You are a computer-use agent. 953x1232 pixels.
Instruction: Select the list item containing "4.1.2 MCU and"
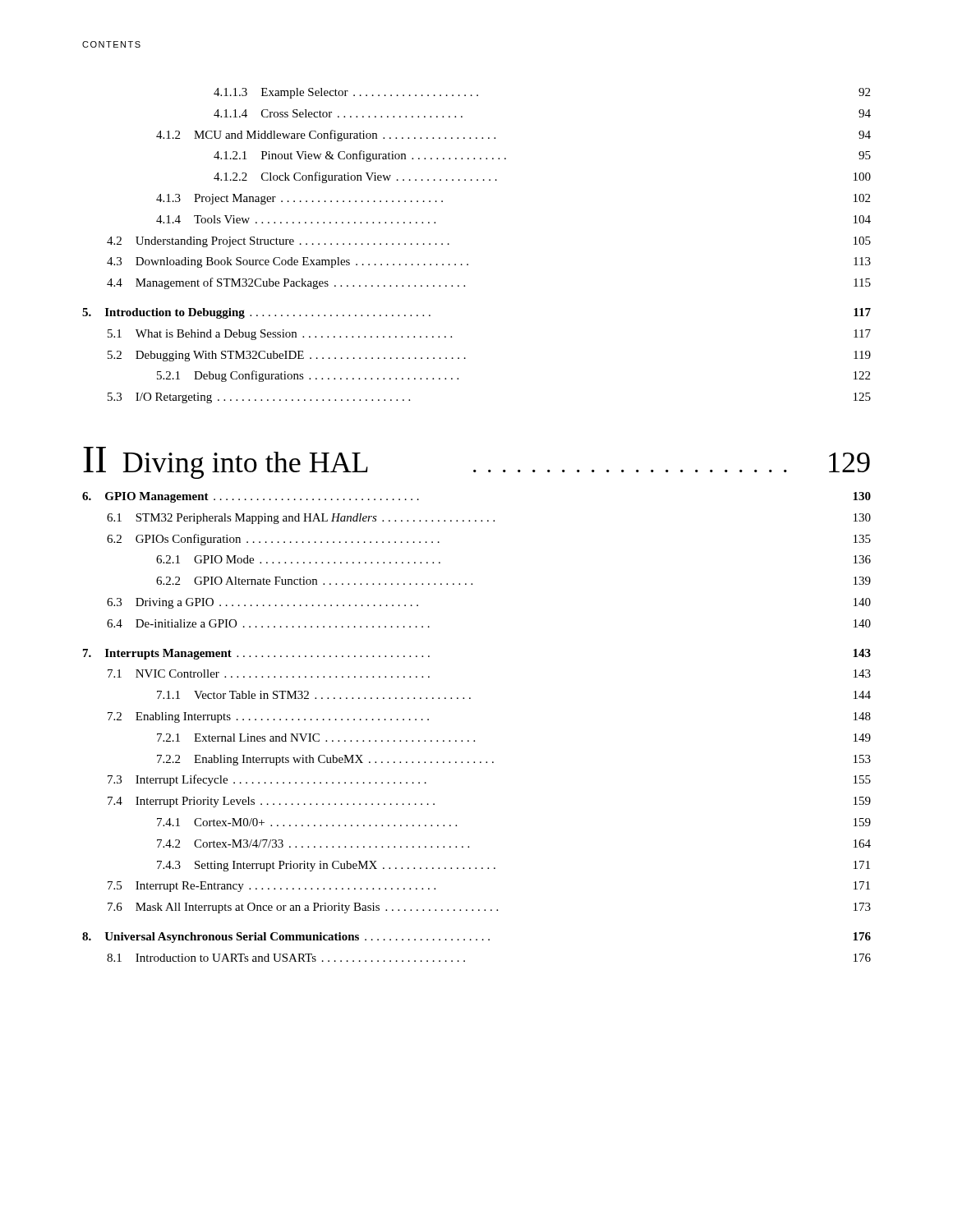[168, 135]
